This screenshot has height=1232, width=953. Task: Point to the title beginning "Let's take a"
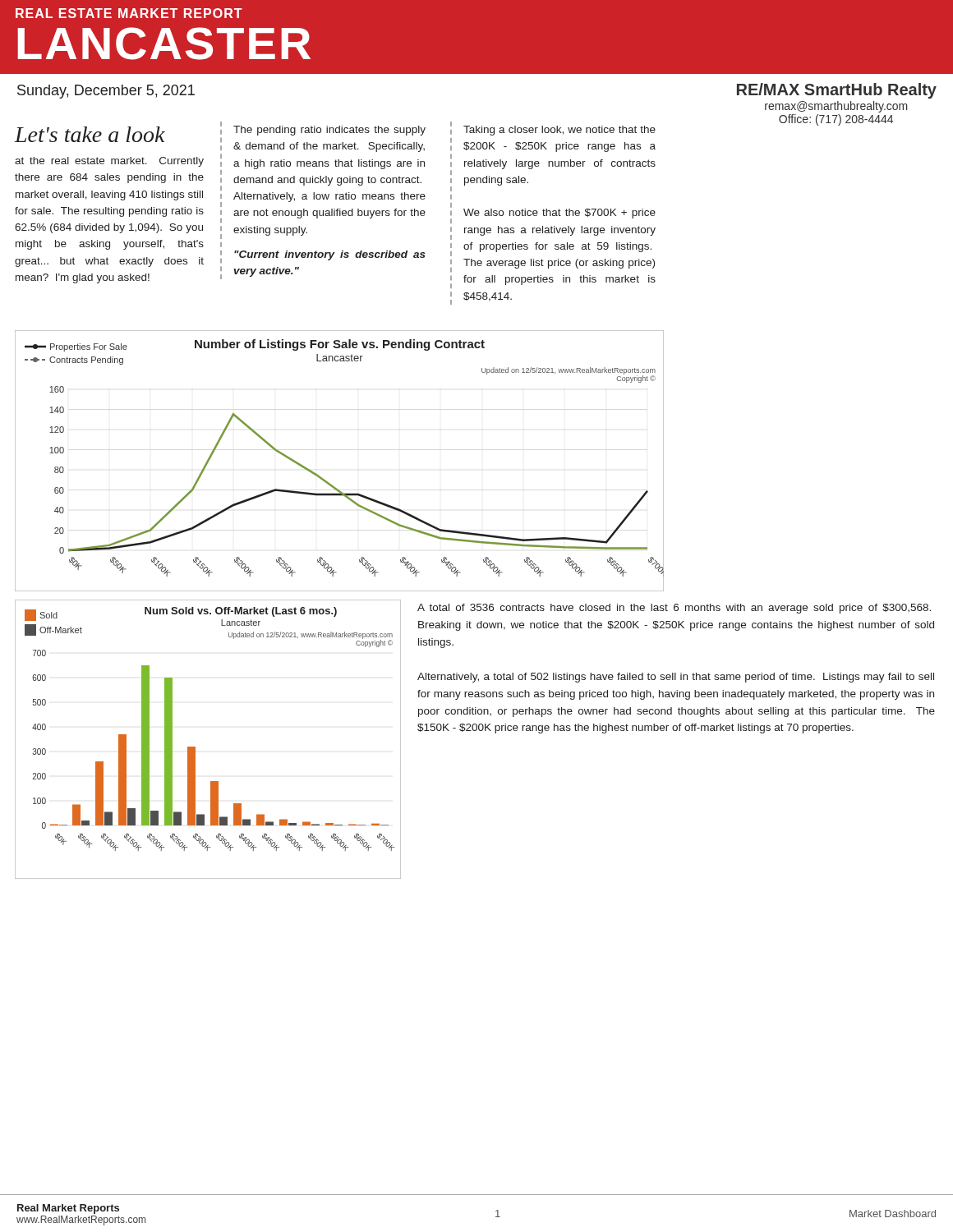(90, 134)
